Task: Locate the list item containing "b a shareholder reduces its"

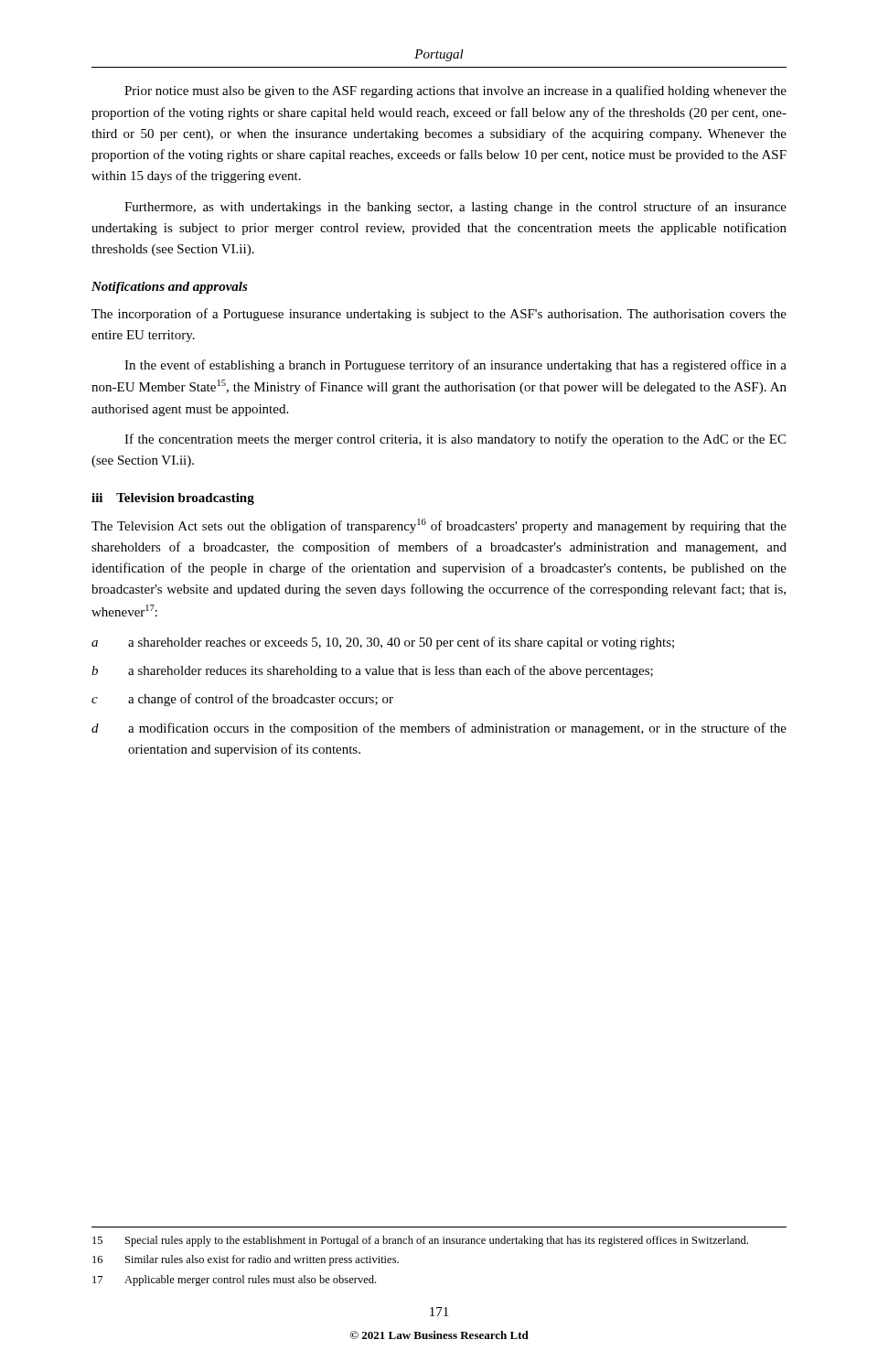Action: [x=439, y=671]
